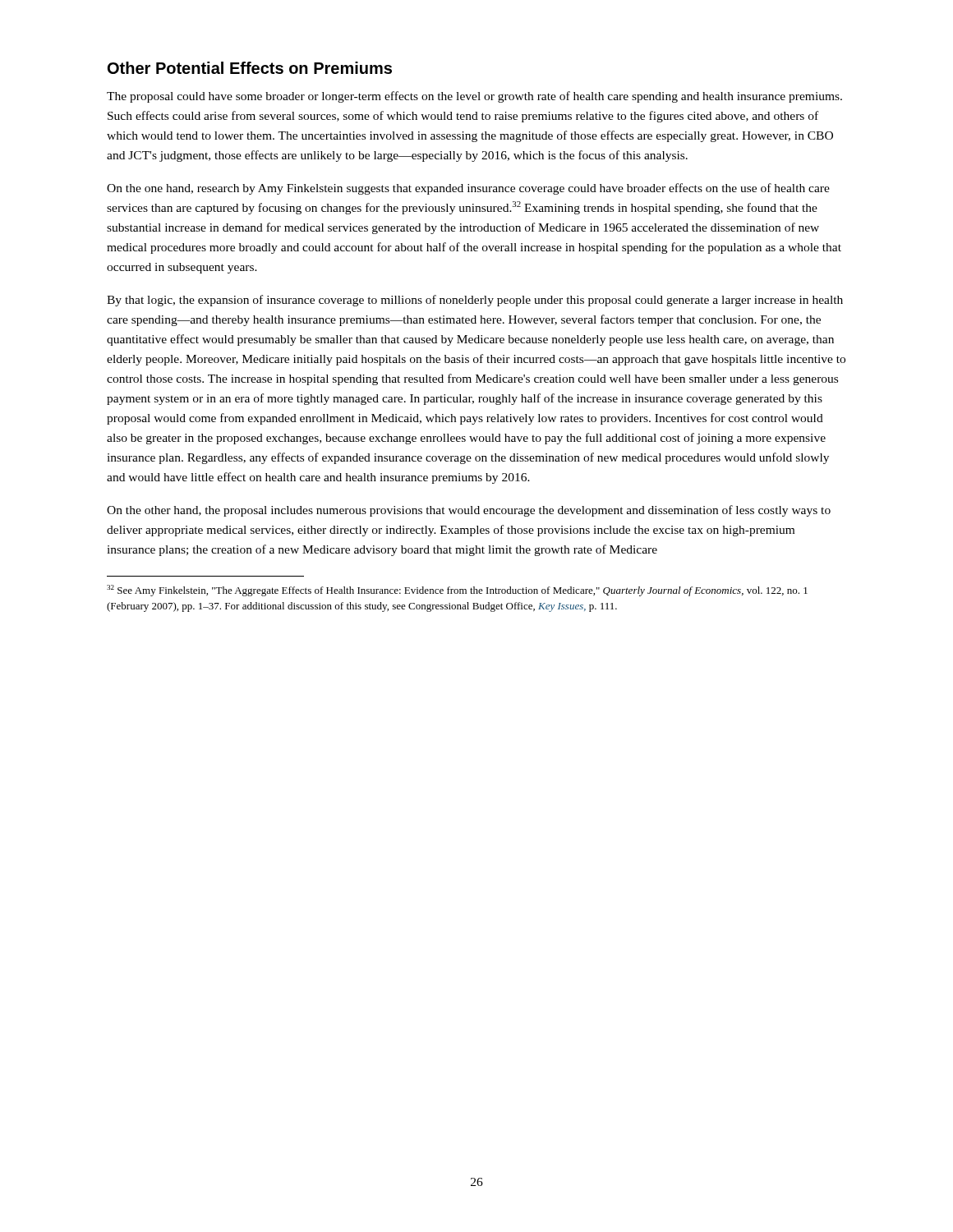
Task: Find the block starting "On the other hand,"
Action: pos(469,530)
